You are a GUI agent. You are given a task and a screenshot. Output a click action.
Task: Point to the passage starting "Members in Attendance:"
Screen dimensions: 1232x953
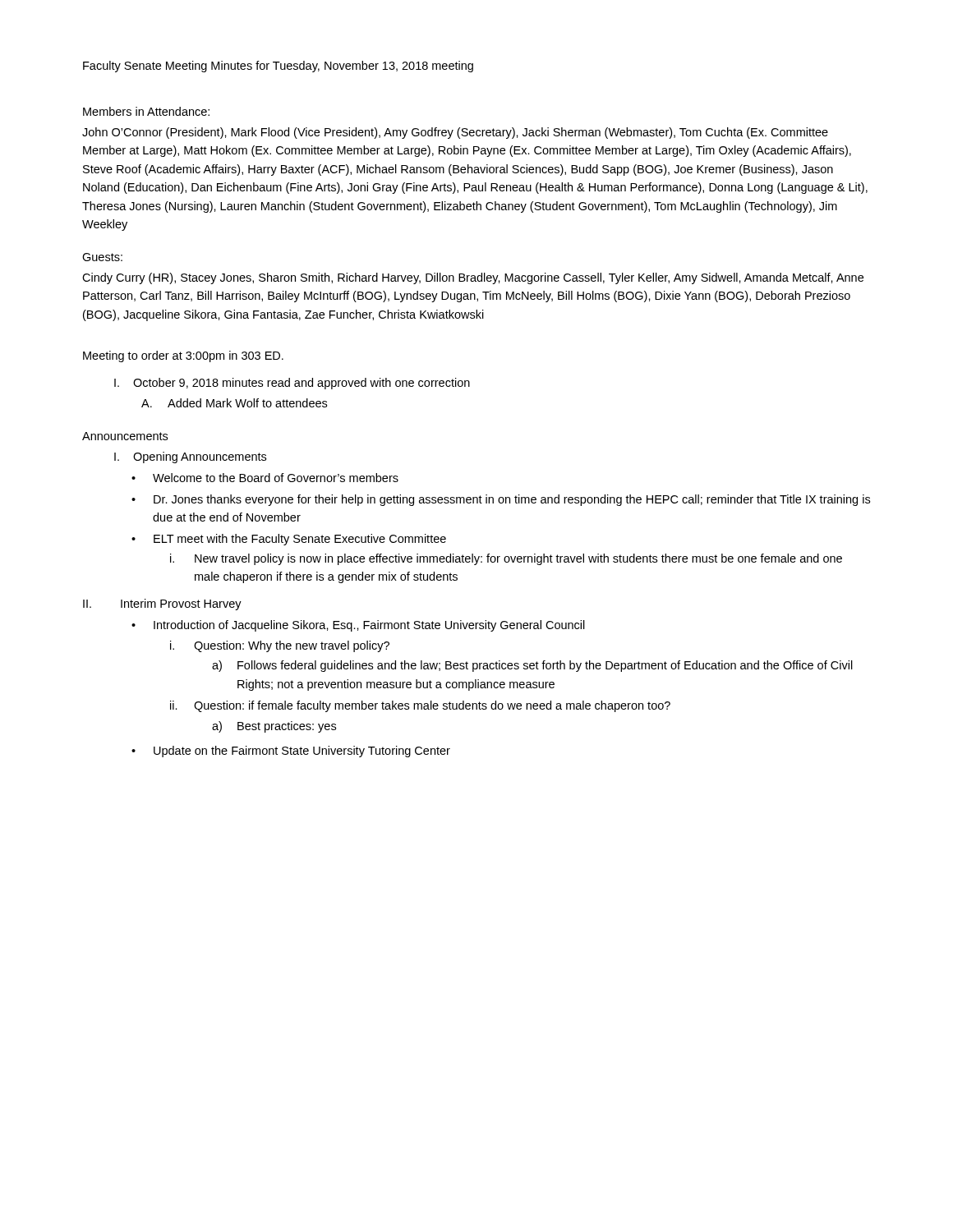[146, 112]
